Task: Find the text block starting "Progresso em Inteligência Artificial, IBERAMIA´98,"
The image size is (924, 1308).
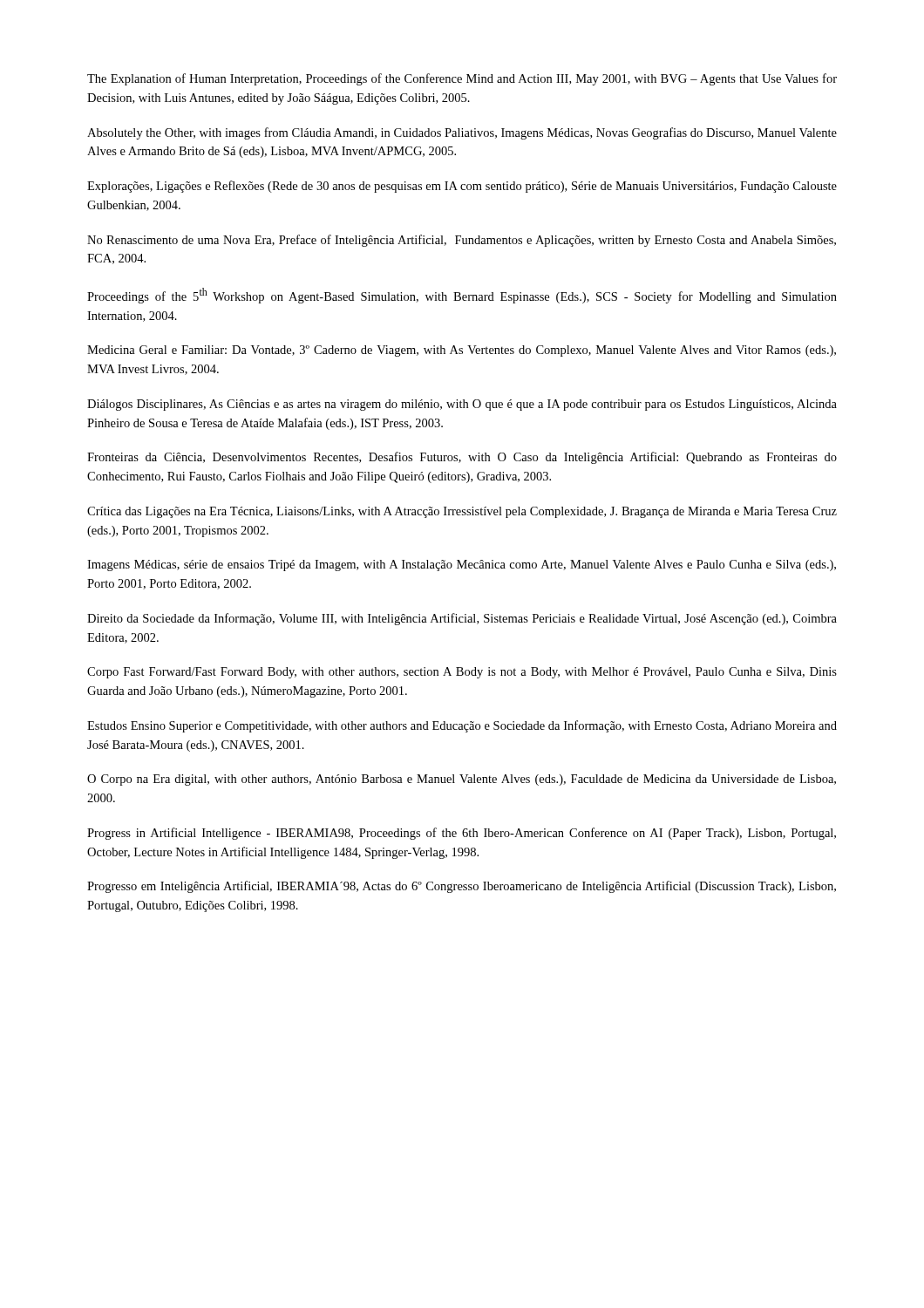Action: pyautogui.click(x=462, y=896)
